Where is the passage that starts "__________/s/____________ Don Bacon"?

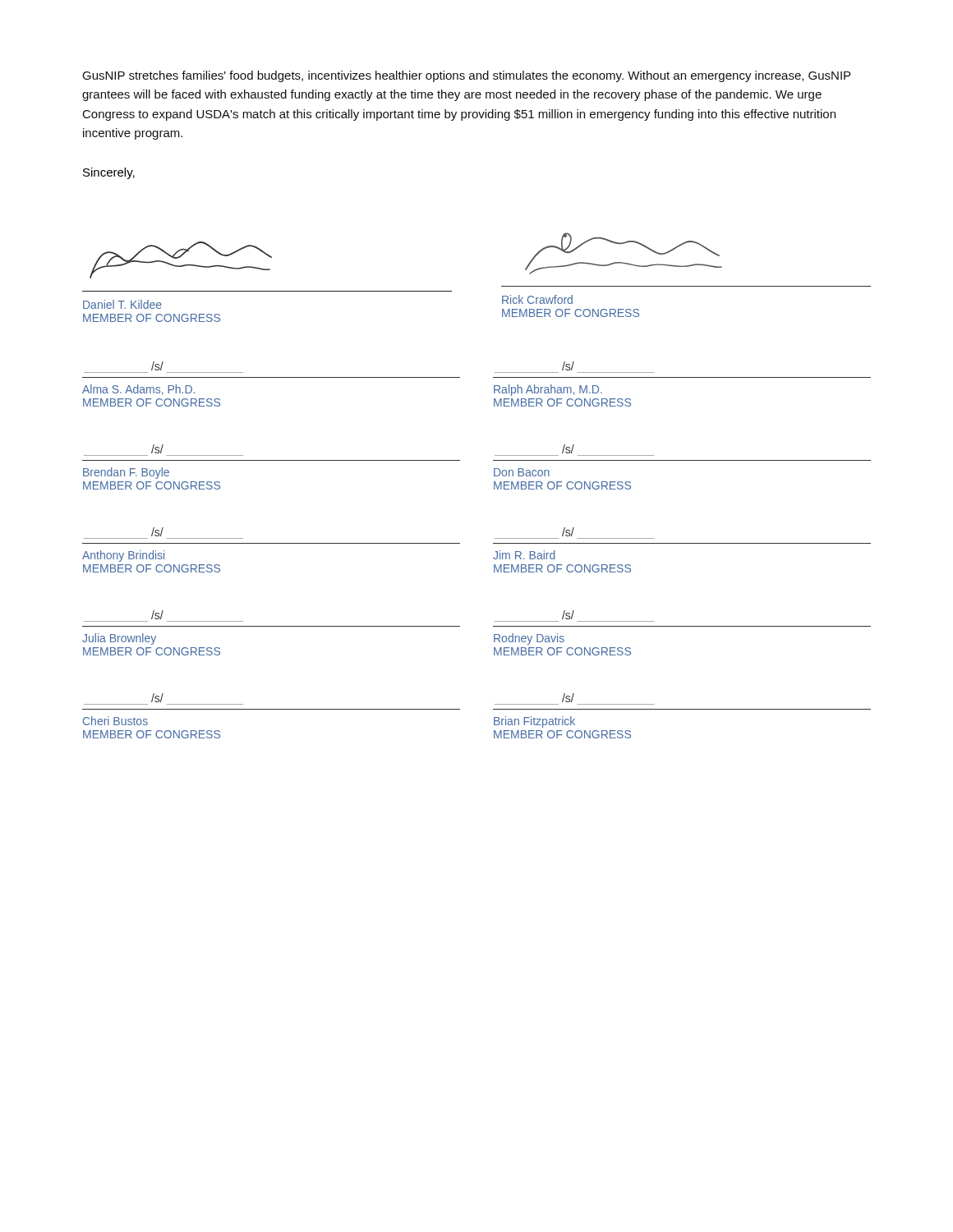[682, 465]
